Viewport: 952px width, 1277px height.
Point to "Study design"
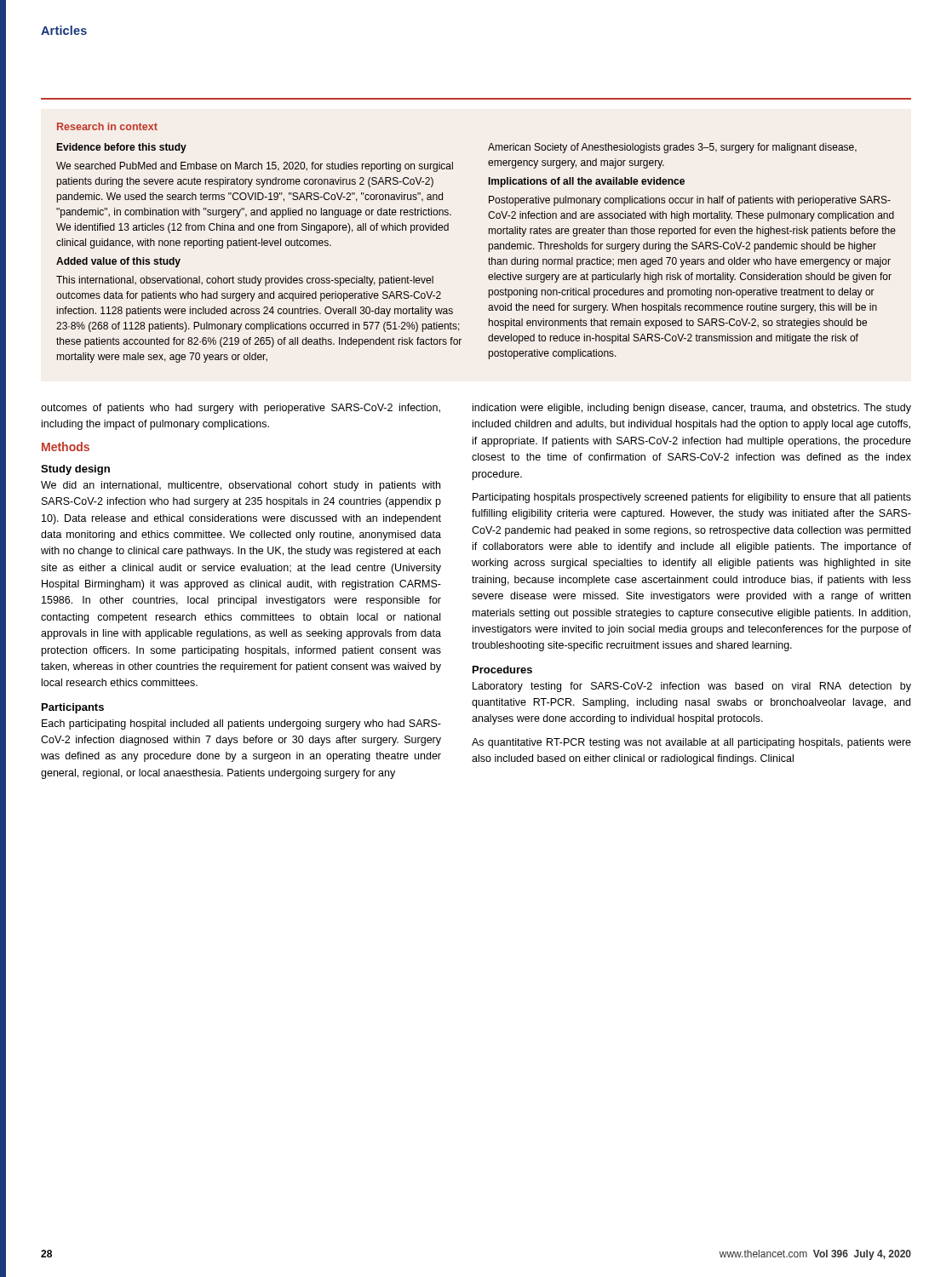pos(76,468)
